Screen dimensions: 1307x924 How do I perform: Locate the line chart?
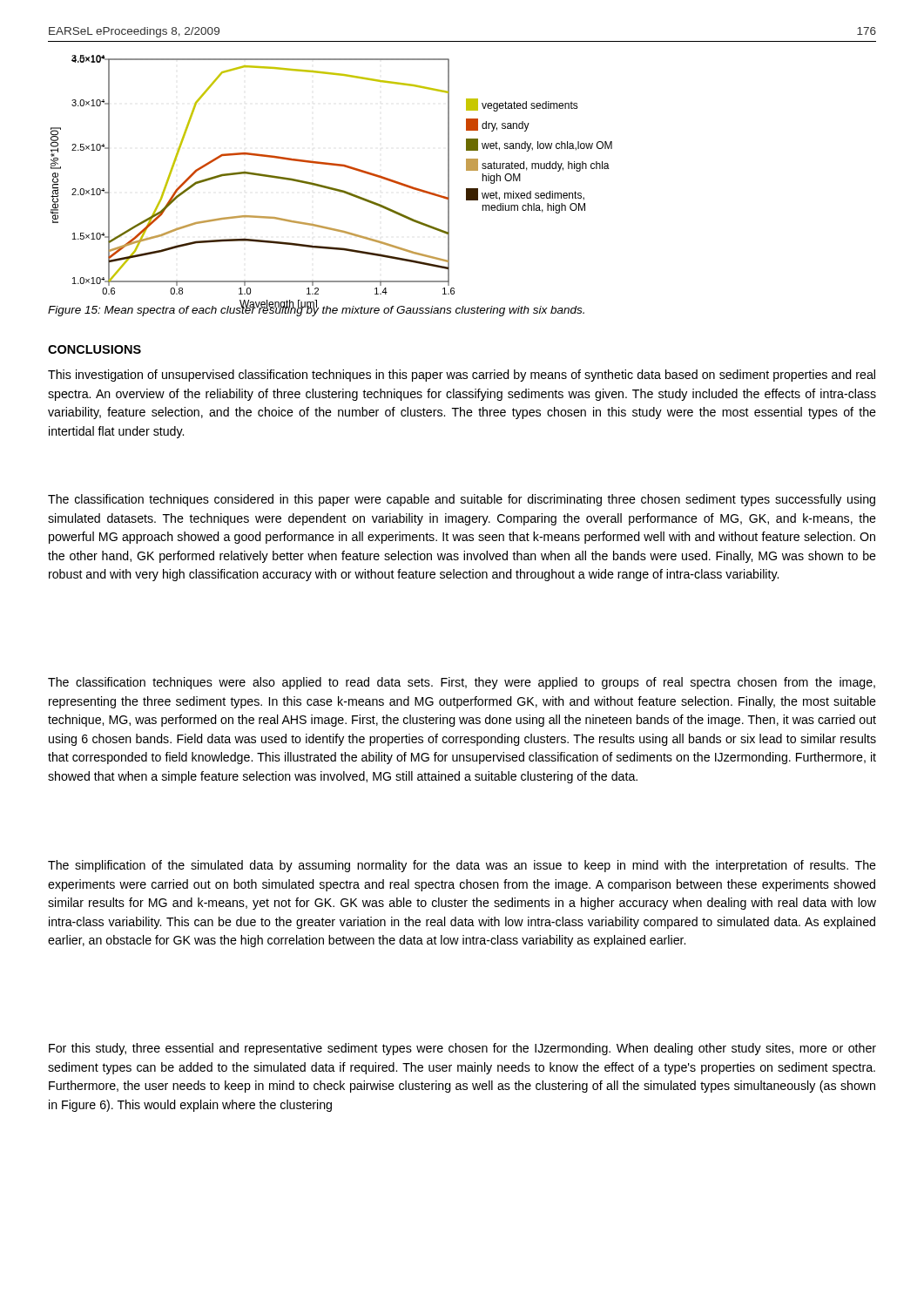(x=344, y=180)
